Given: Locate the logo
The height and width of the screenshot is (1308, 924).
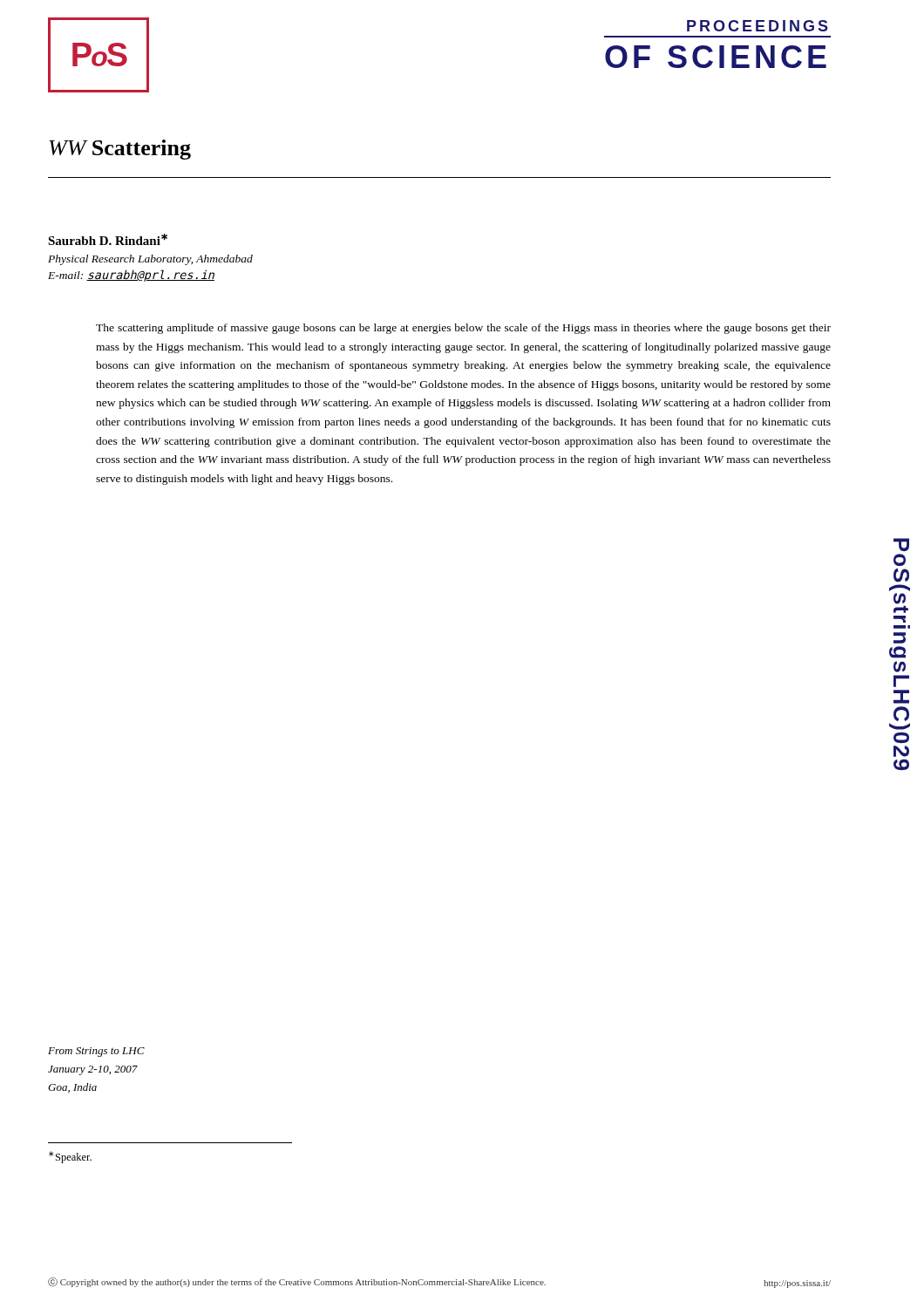Looking at the screenshot, I should [439, 55].
